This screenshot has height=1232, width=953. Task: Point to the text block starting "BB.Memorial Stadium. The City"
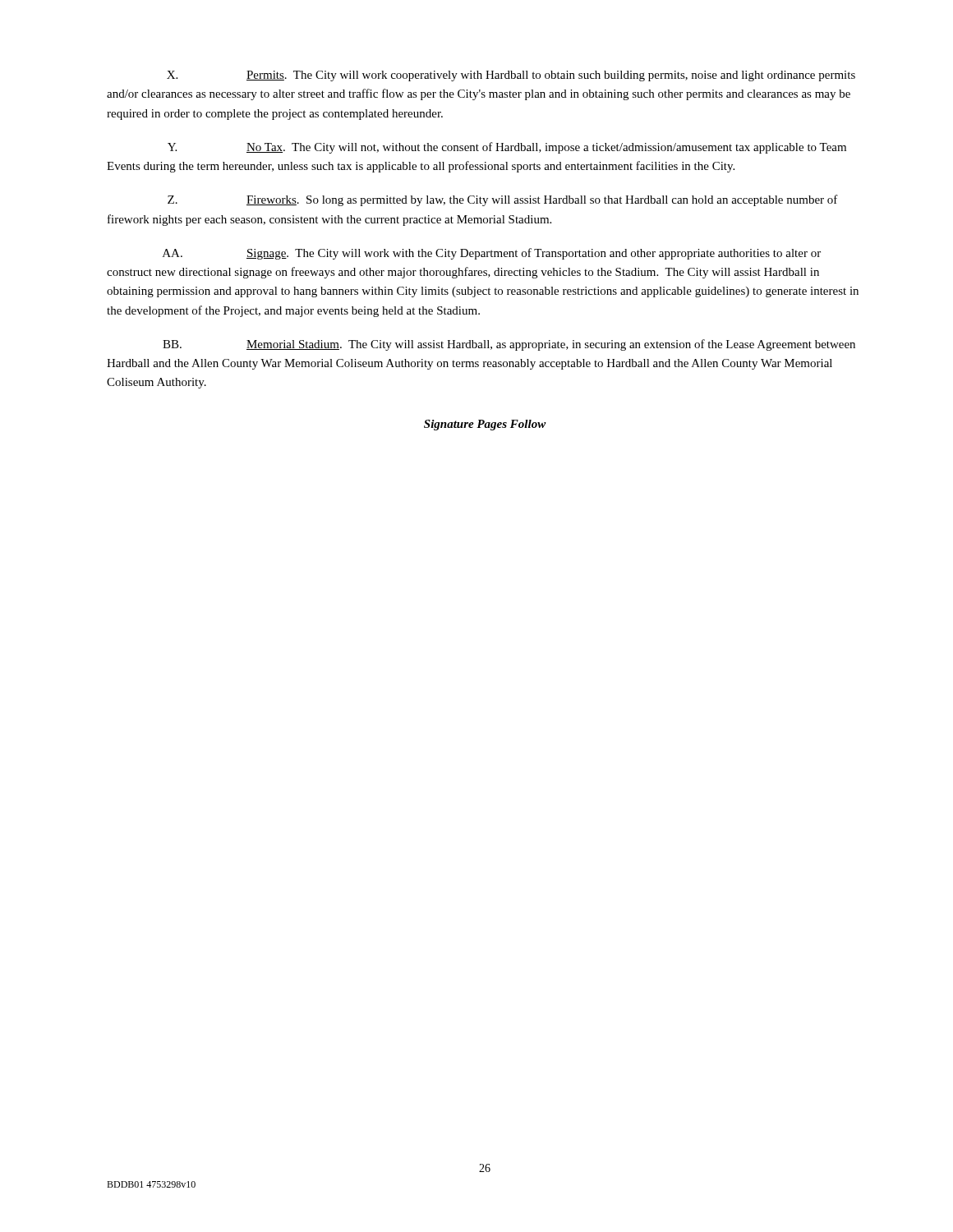pyautogui.click(x=481, y=362)
